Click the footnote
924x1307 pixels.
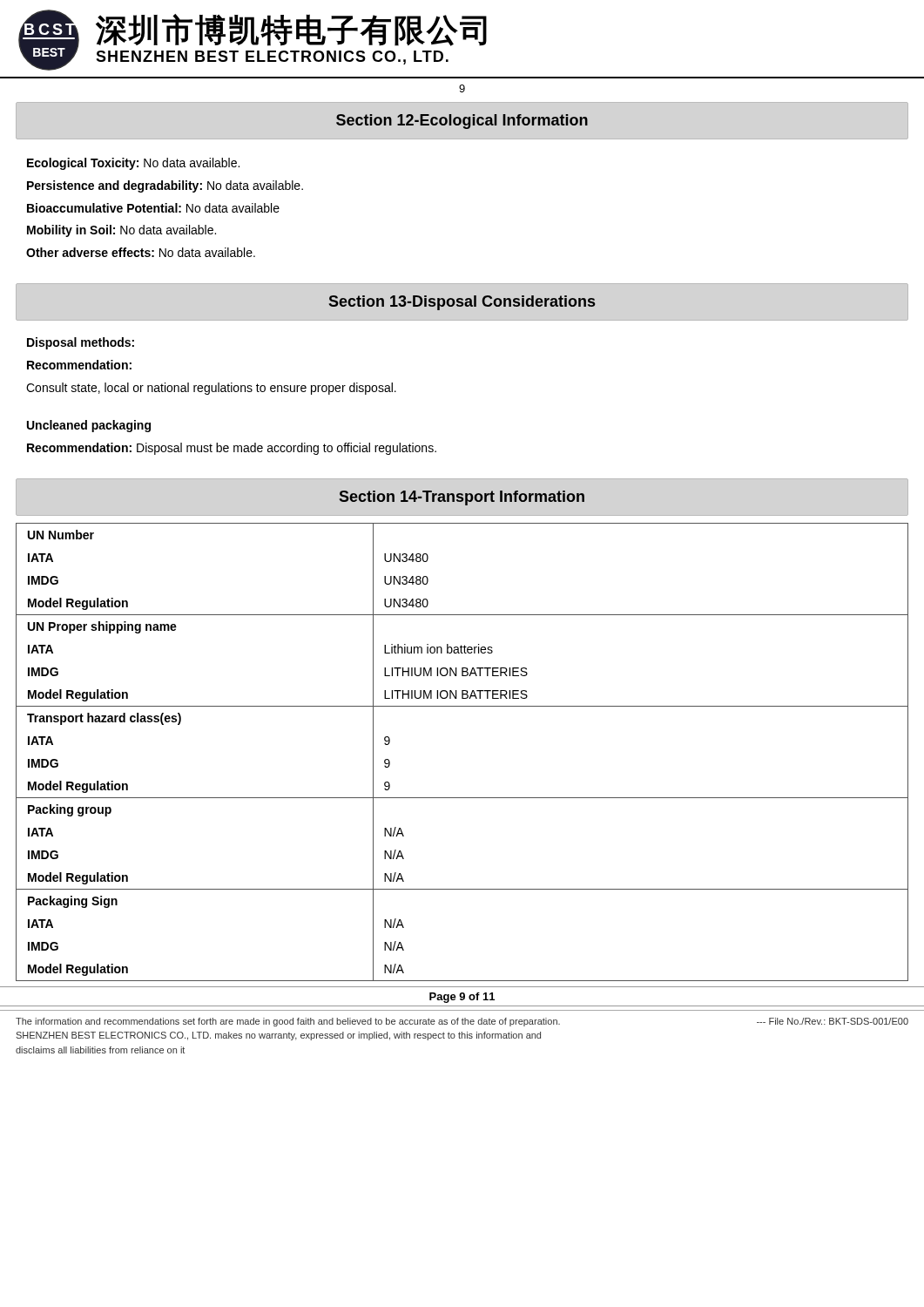[x=462, y=1036]
